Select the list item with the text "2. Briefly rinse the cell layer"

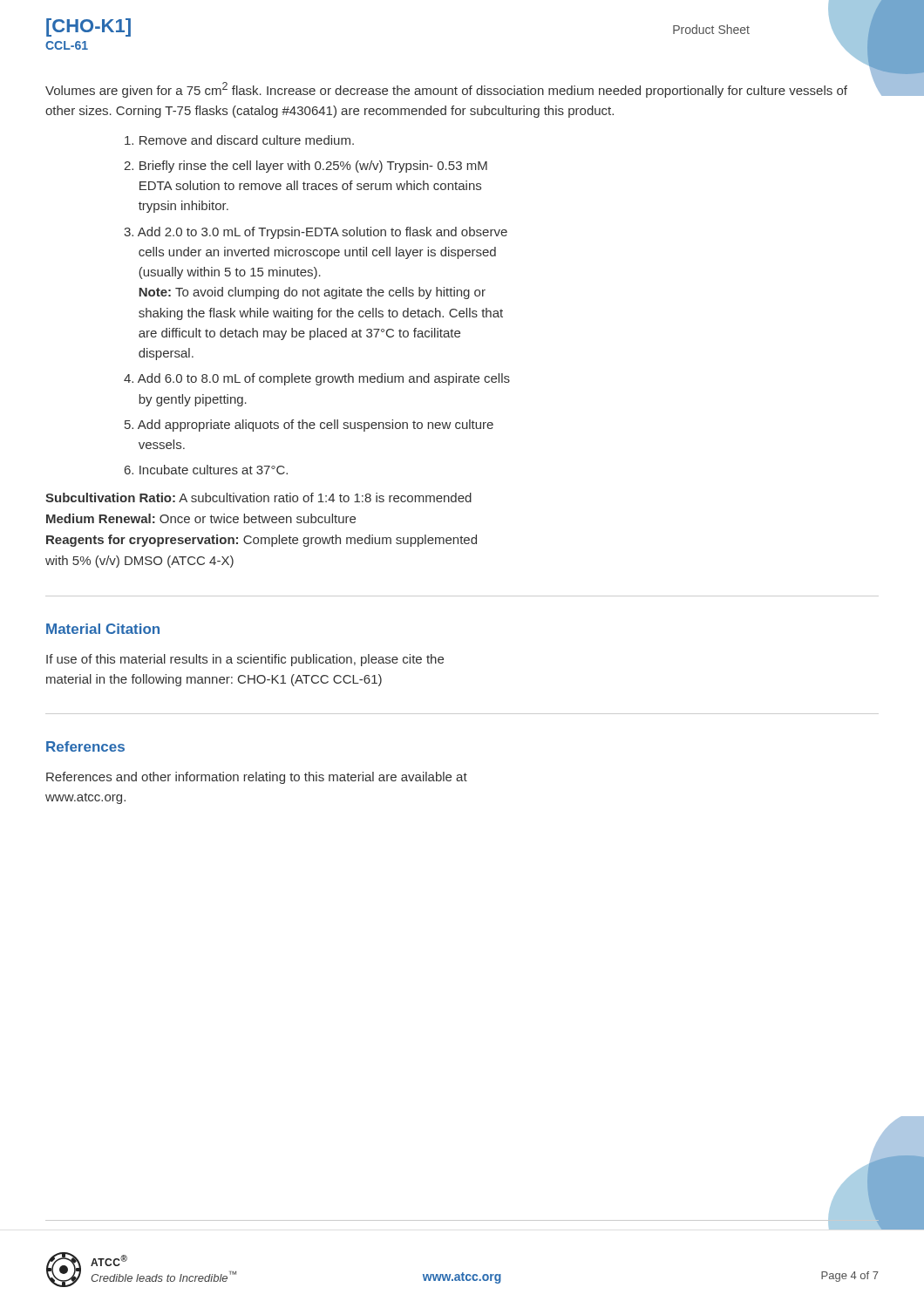pos(306,185)
